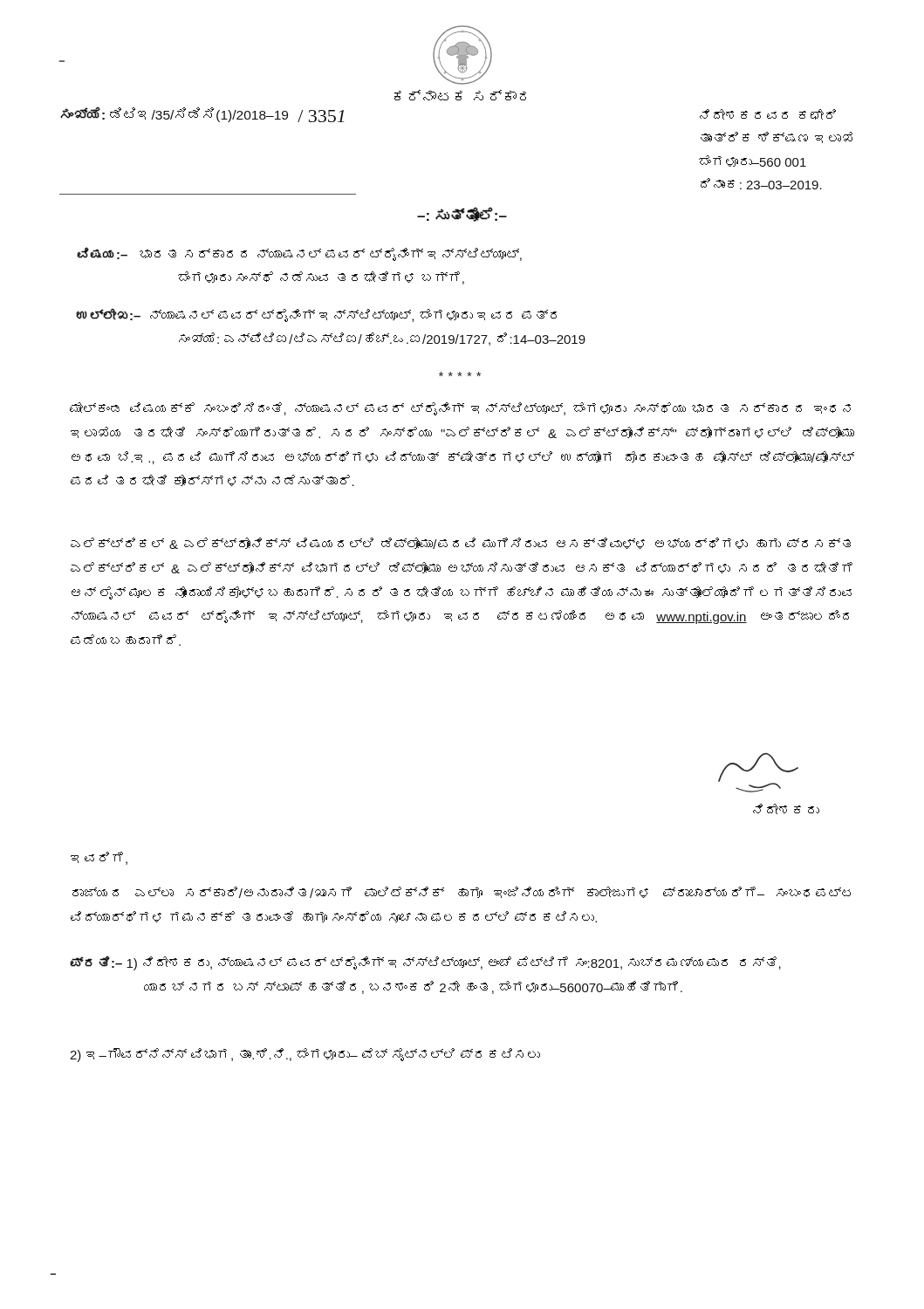Viewport: 924px width, 1309px height.
Task: Navigate to the passage starting "ಕರ್ನಾಟಕ ಸರ್ಕಾರ"
Action: click(462, 97)
